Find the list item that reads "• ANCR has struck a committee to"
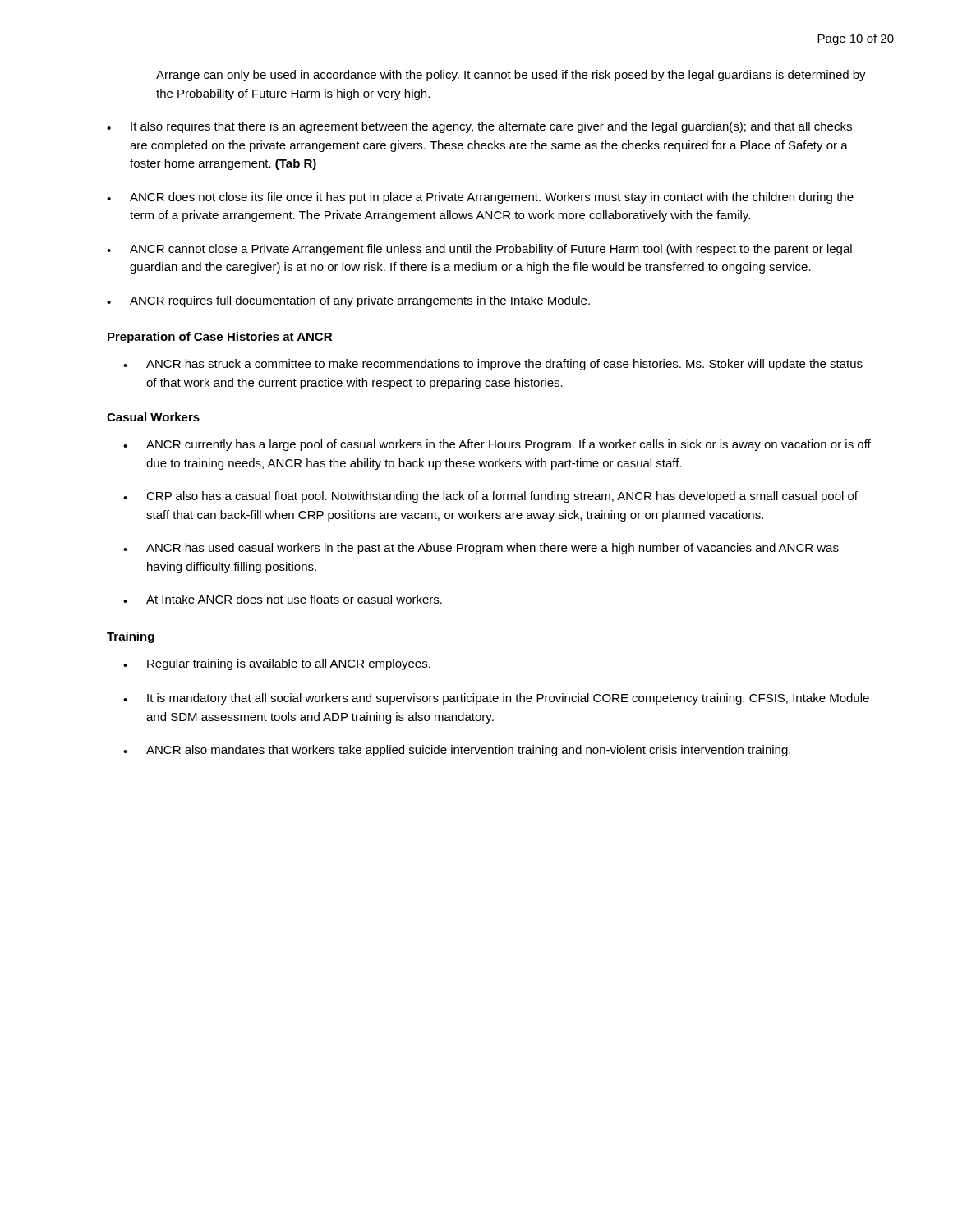 tap(497, 373)
